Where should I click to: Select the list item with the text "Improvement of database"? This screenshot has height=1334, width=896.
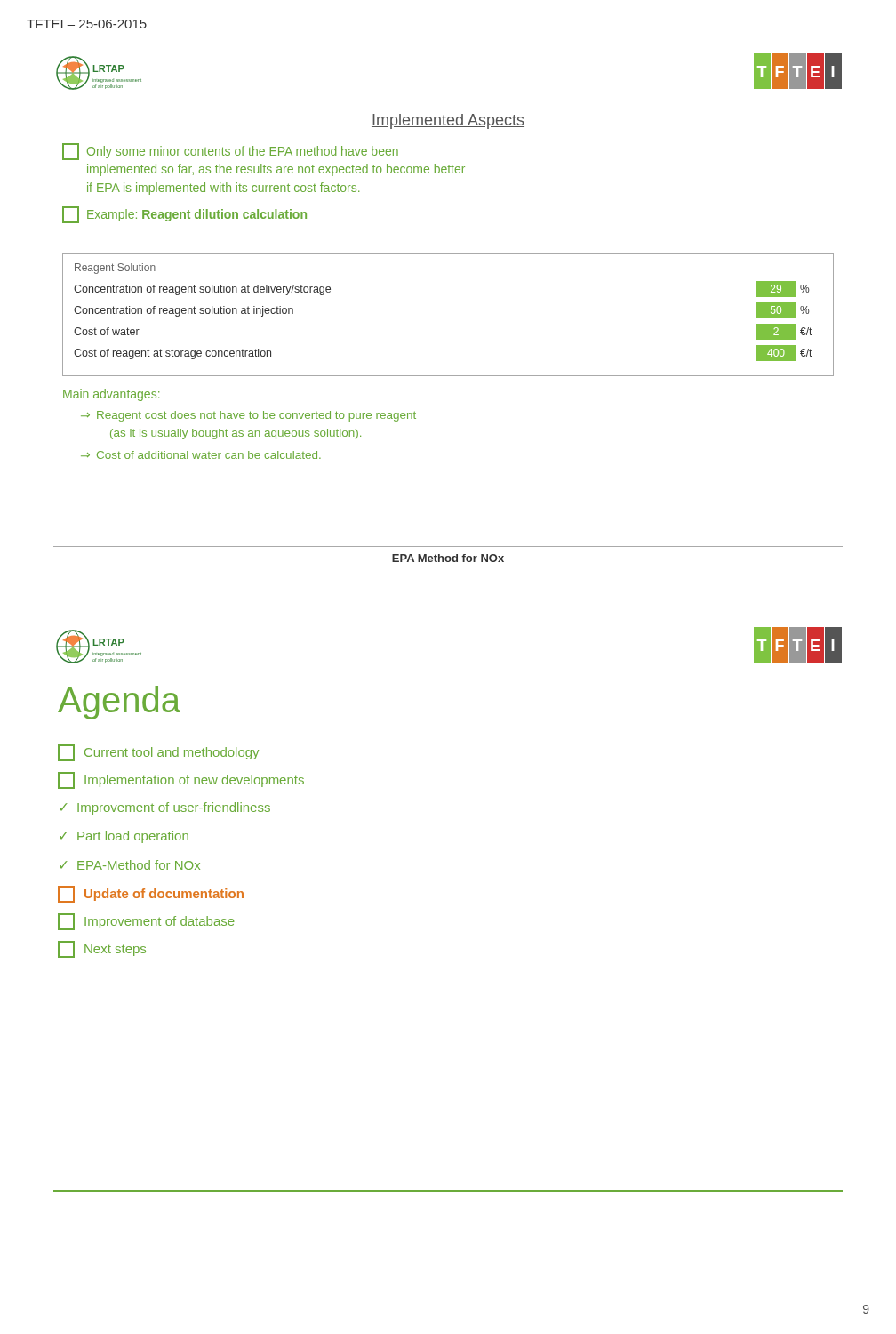pyautogui.click(x=146, y=921)
